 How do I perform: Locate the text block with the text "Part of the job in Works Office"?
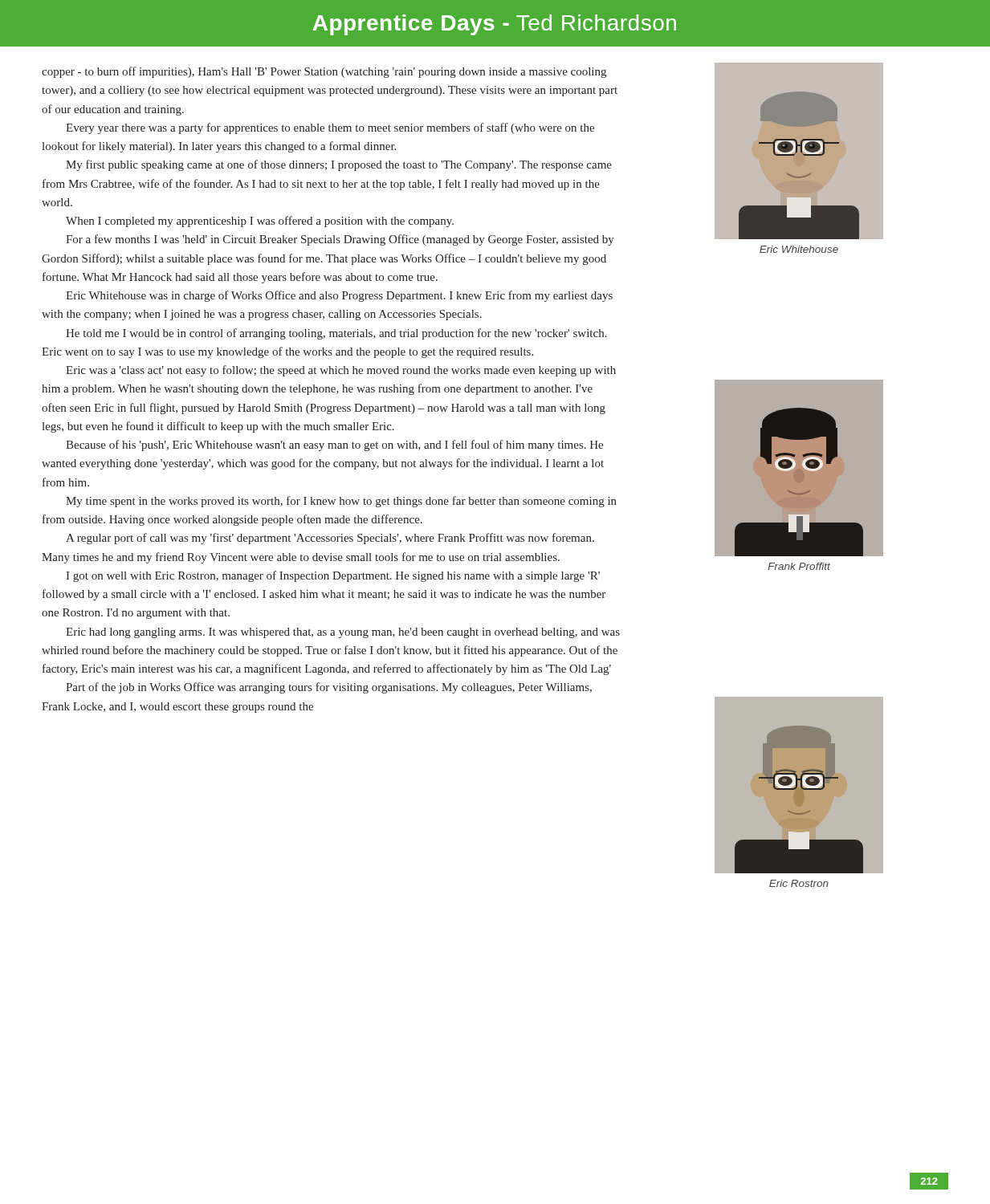[331, 697]
